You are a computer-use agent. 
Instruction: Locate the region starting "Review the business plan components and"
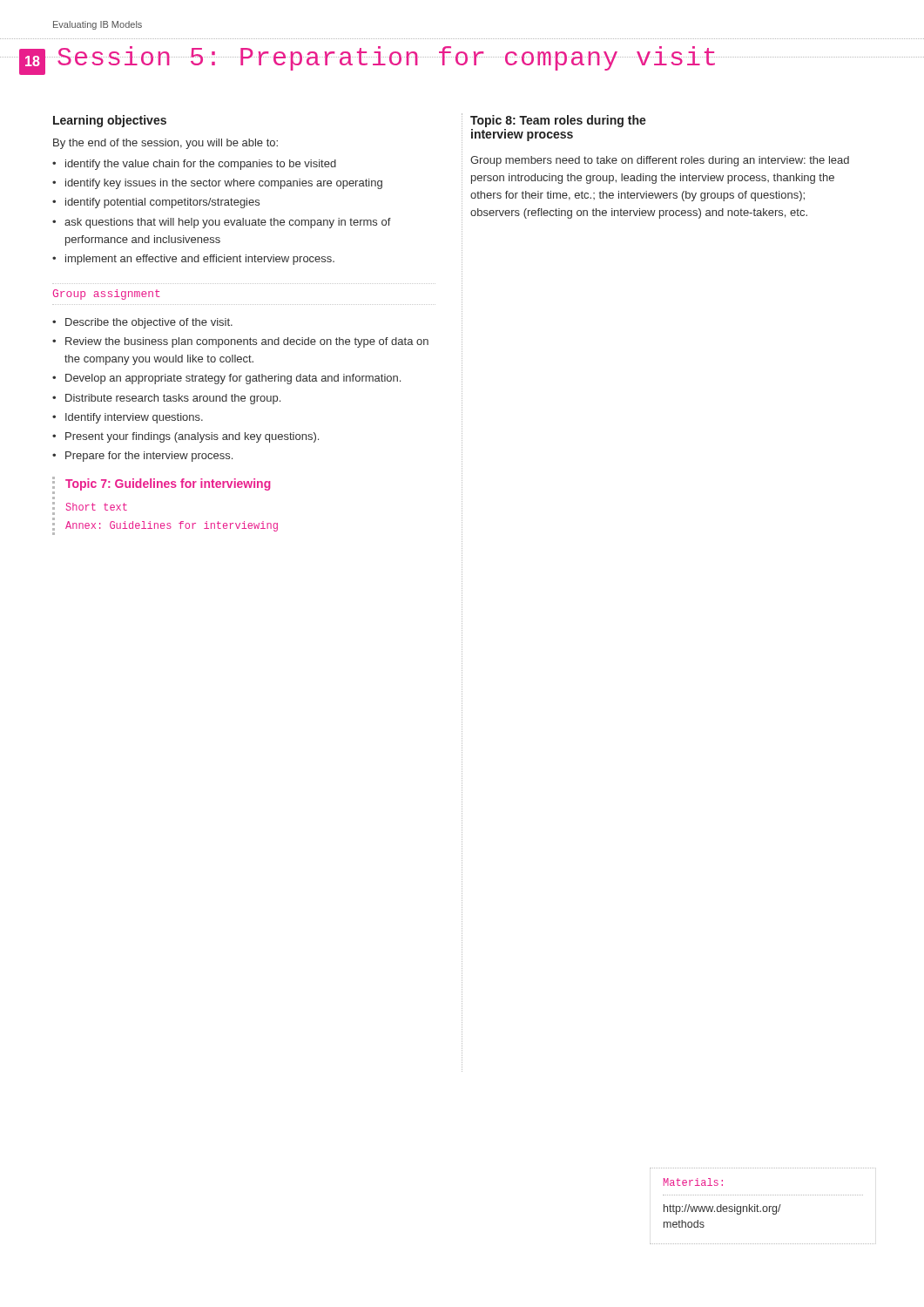[247, 350]
